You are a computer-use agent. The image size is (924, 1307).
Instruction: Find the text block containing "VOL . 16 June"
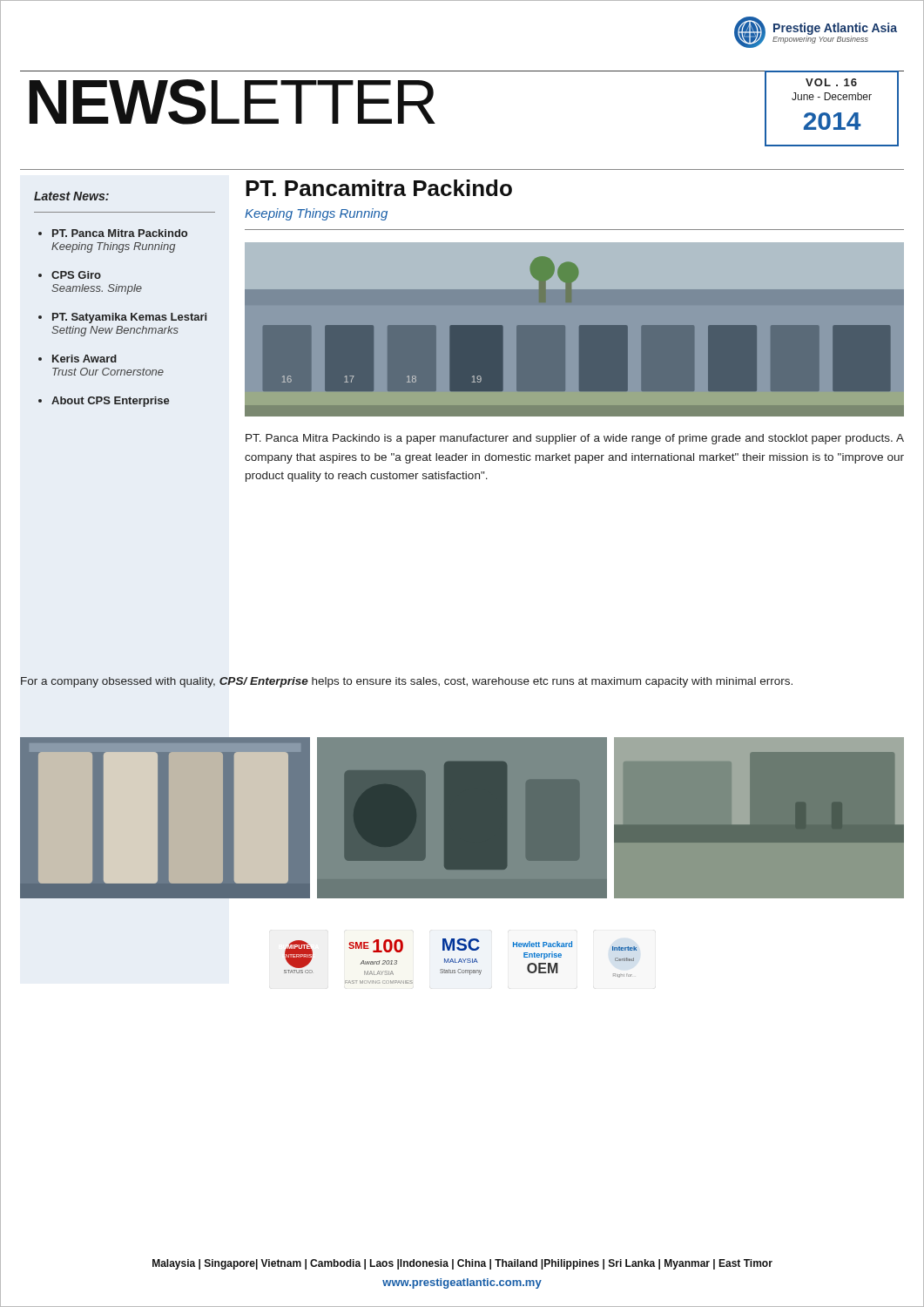[x=832, y=107]
